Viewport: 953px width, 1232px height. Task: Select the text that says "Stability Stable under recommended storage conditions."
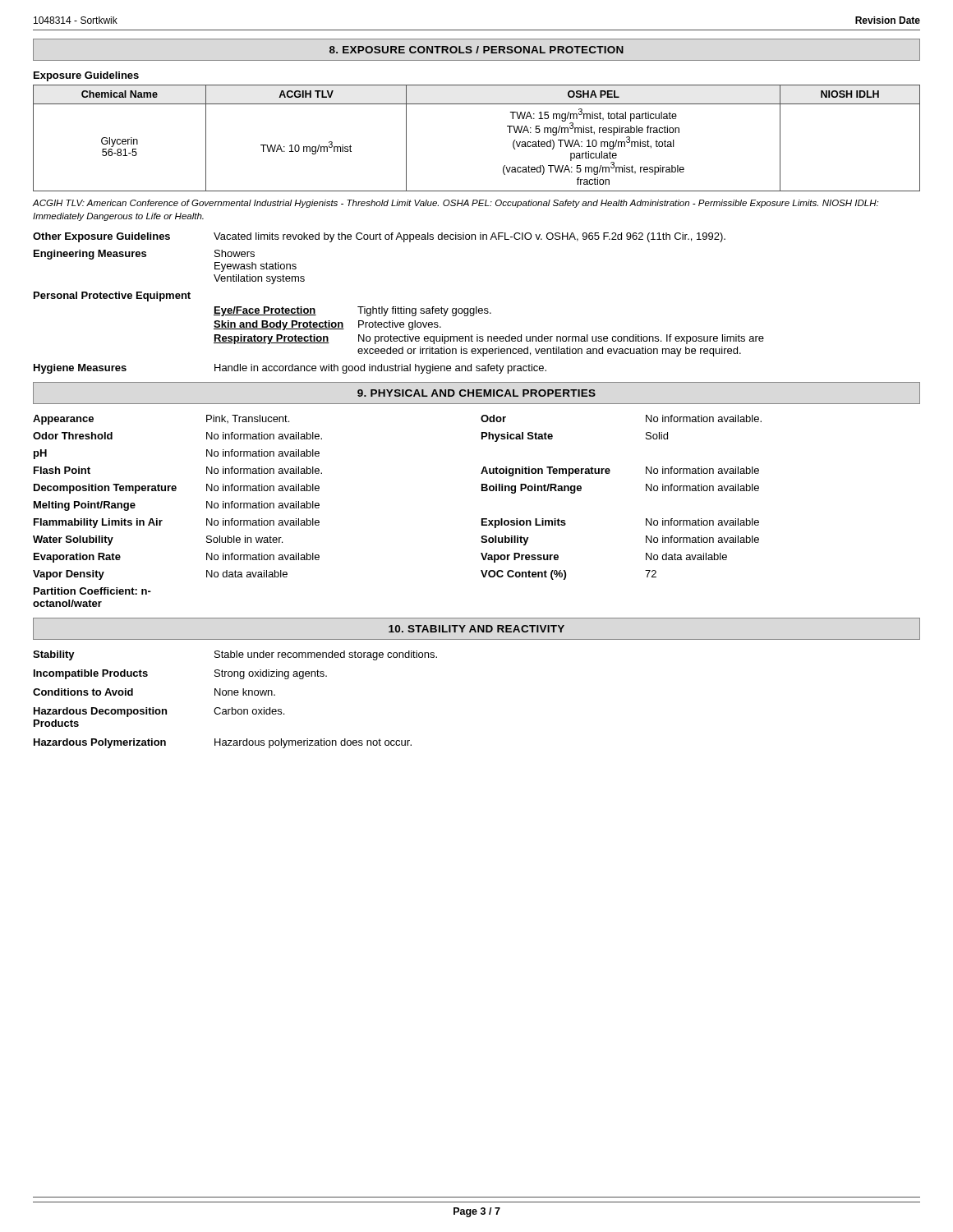click(235, 655)
